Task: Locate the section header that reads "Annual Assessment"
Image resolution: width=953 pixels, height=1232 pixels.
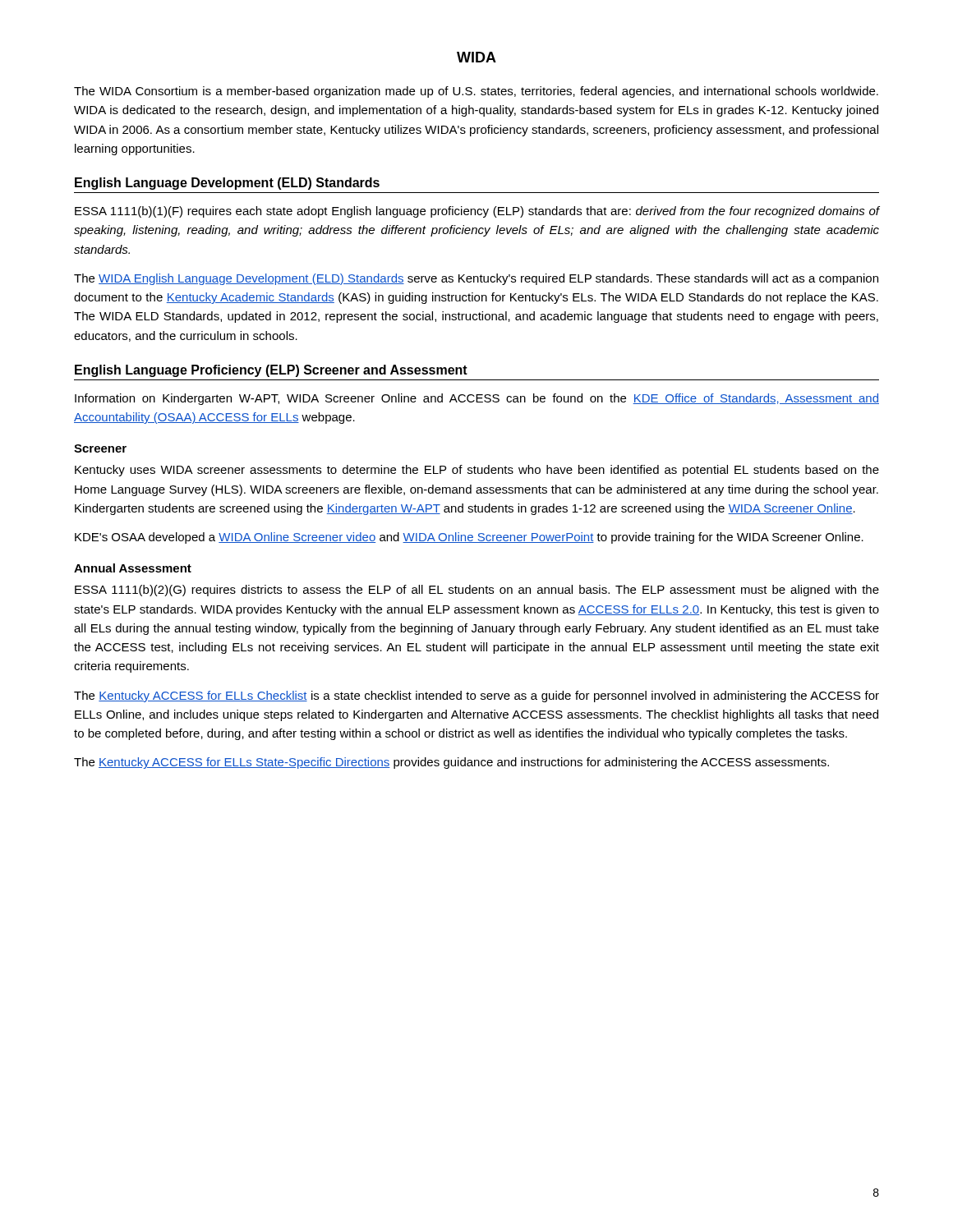Action: [133, 568]
